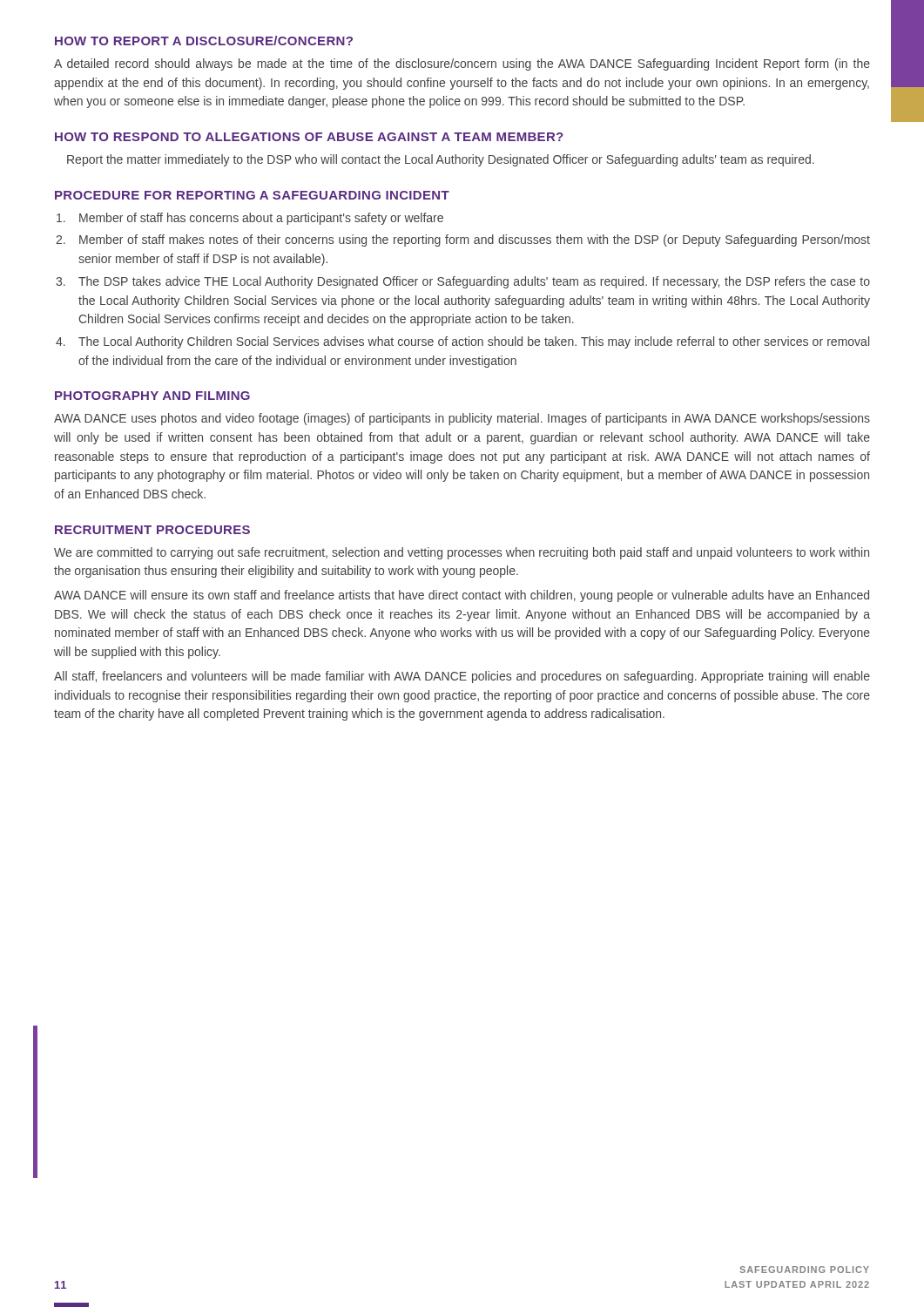Find the list item with the text "3.The DSP takes advice THE"
Image resolution: width=924 pixels, height=1307 pixels.
pos(463,299)
